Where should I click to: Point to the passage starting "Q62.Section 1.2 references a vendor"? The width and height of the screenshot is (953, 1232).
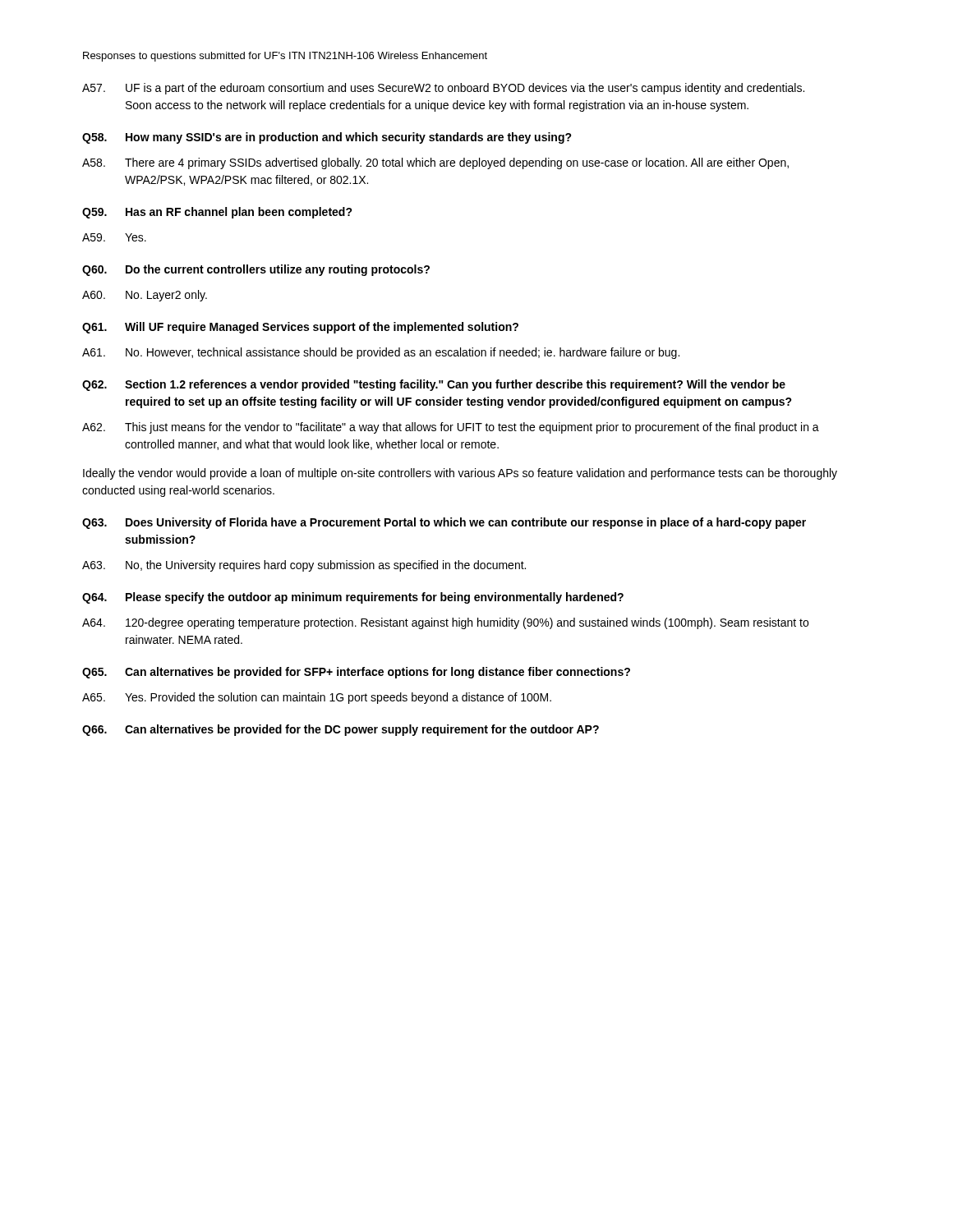click(x=456, y=393)
